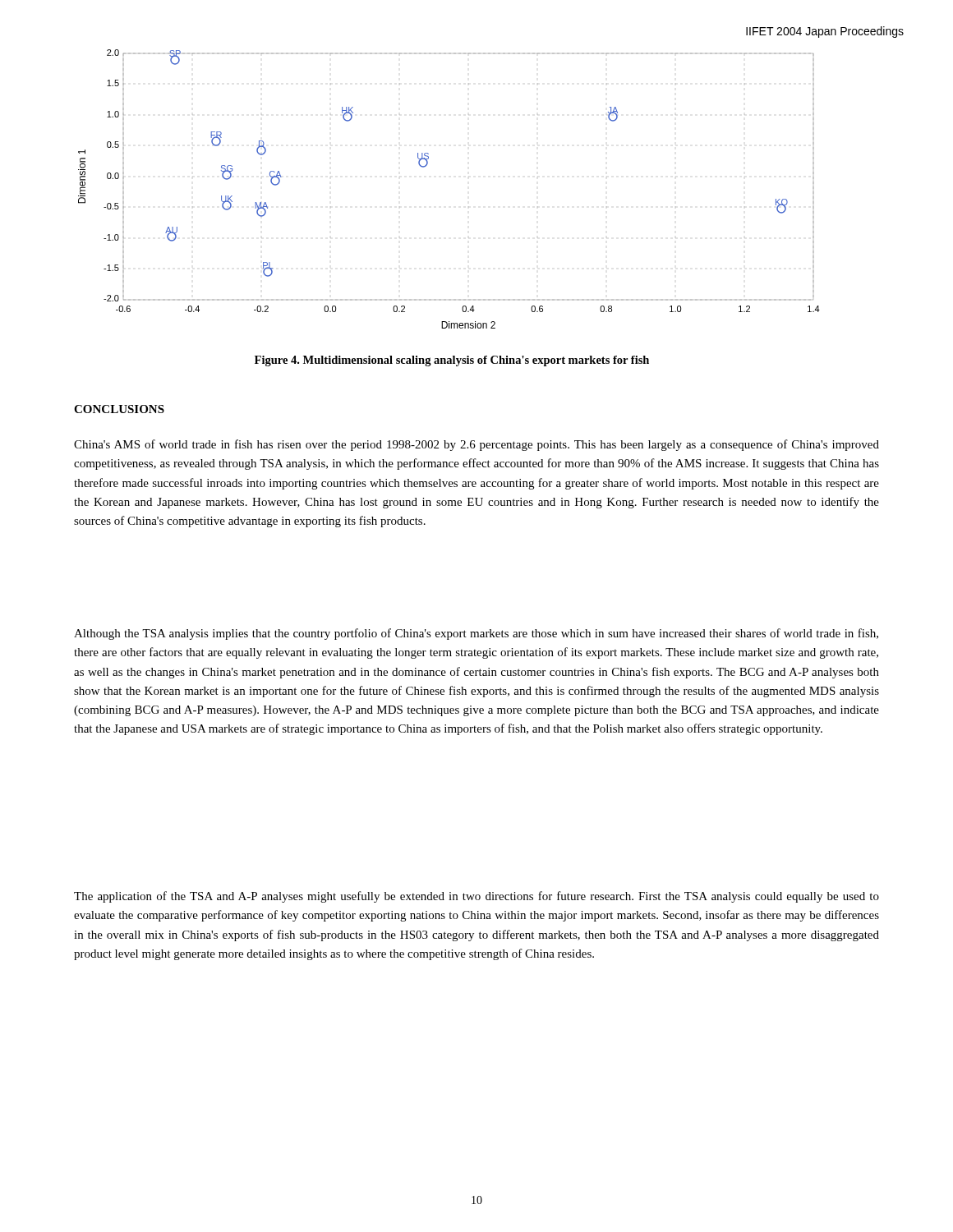Select the text block with the text "Although the TSA analysis"
953x1232 pixels.
click(476, 681)
